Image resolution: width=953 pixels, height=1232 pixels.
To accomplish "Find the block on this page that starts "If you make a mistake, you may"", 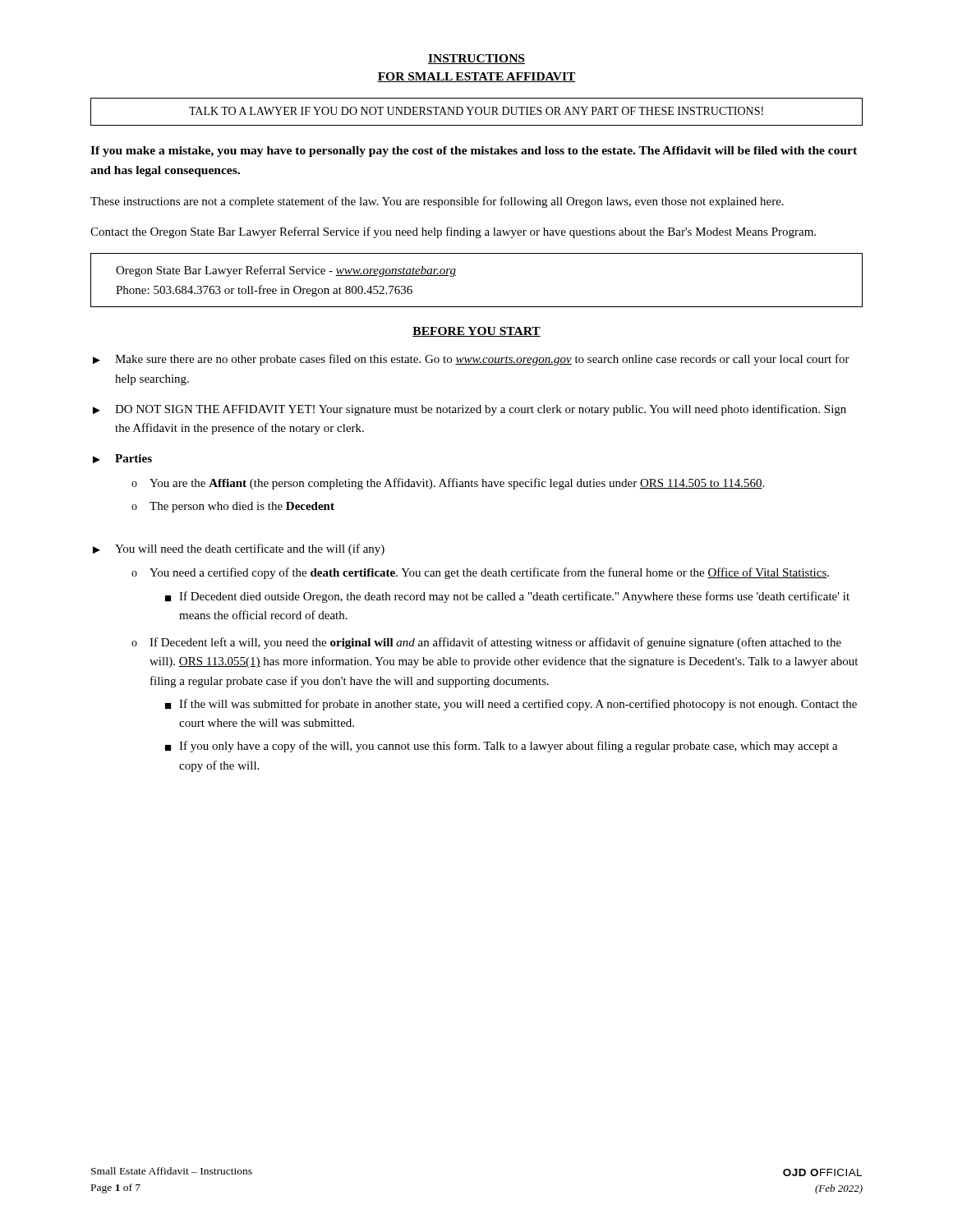I will pos(474,160).
